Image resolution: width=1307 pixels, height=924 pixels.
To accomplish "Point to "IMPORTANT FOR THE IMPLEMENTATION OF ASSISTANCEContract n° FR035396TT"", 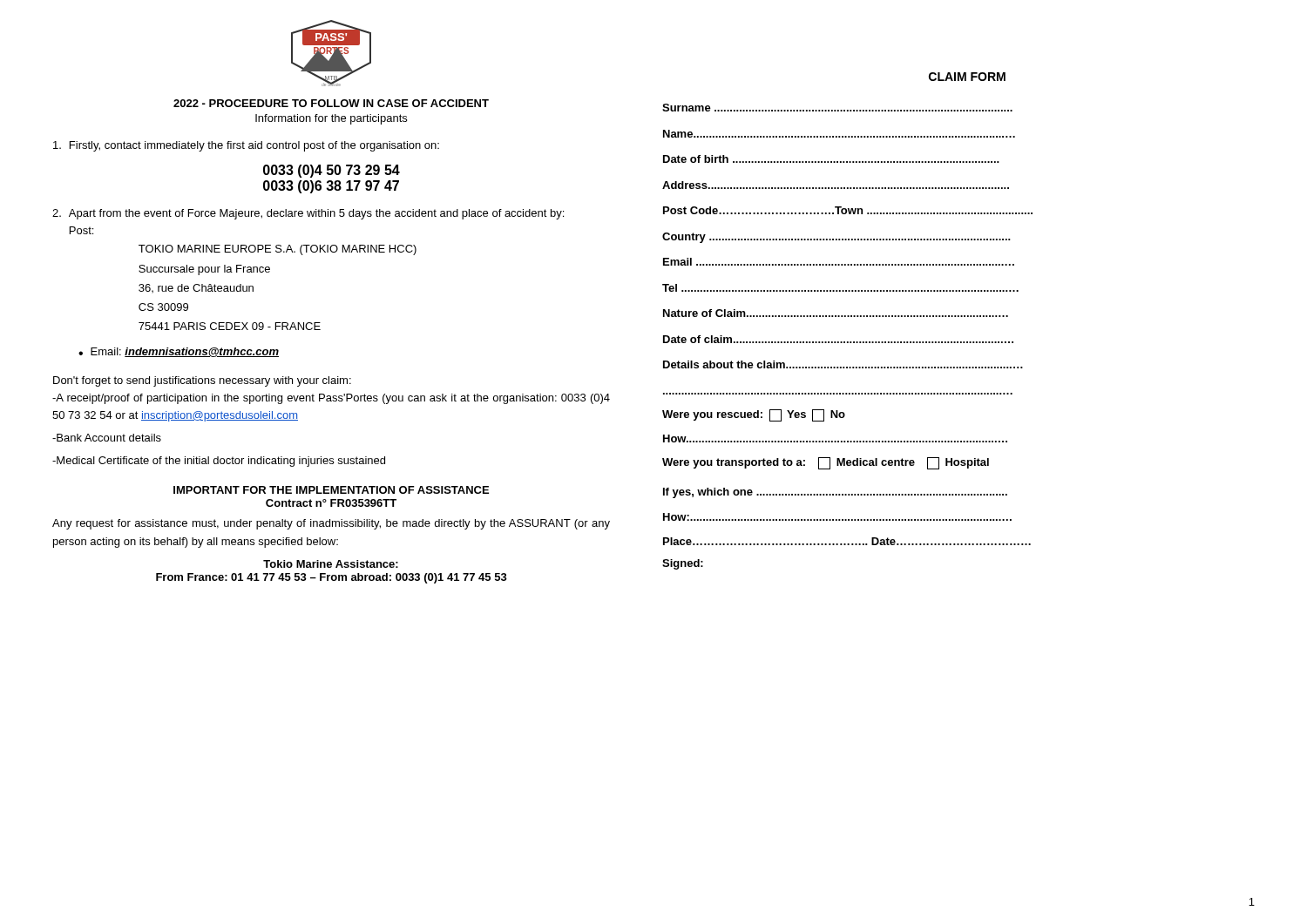I will click(331, 497).
